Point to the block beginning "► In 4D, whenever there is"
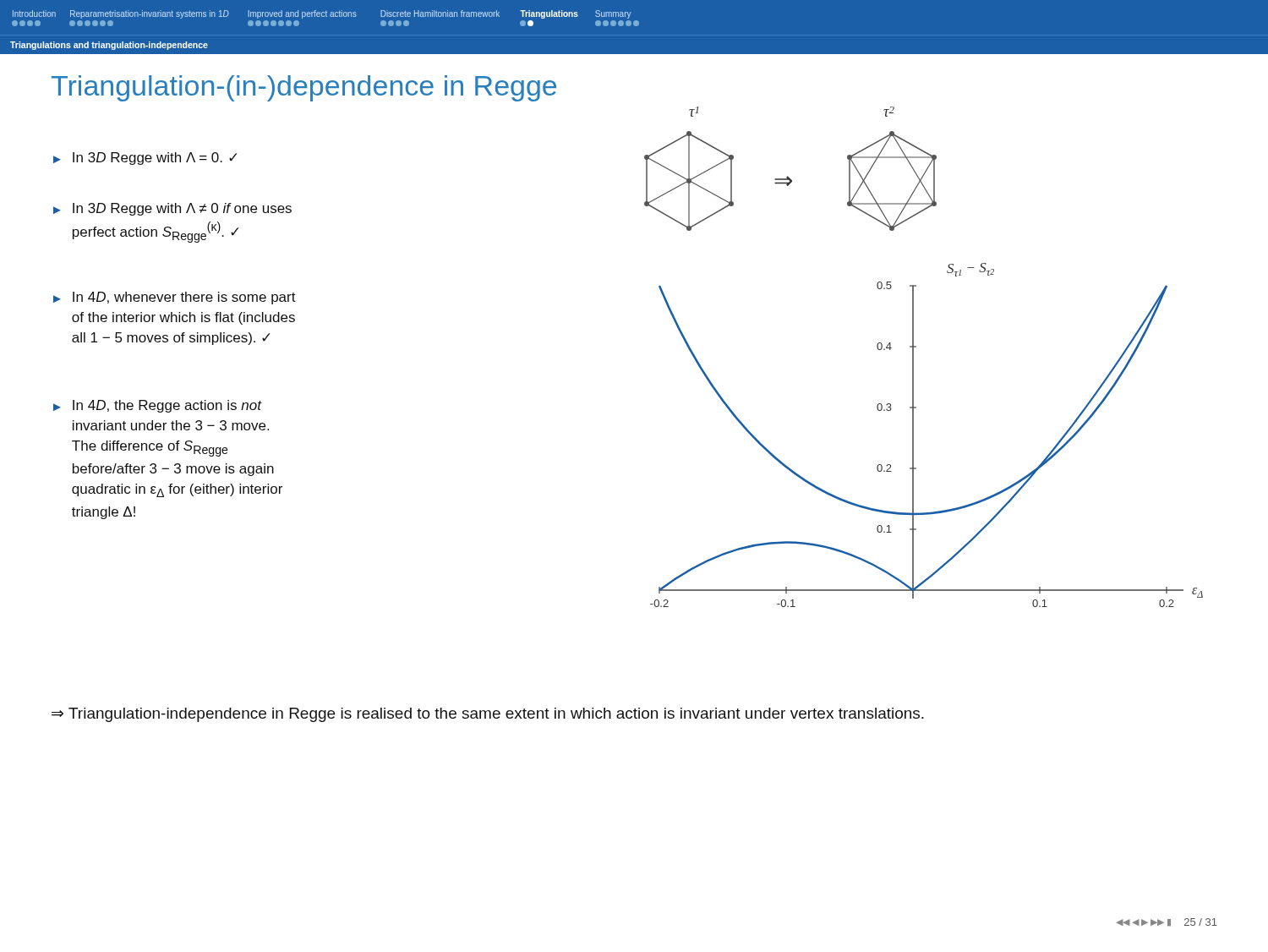The width and height of the screenshot is (1268, 952). (173, 318)
